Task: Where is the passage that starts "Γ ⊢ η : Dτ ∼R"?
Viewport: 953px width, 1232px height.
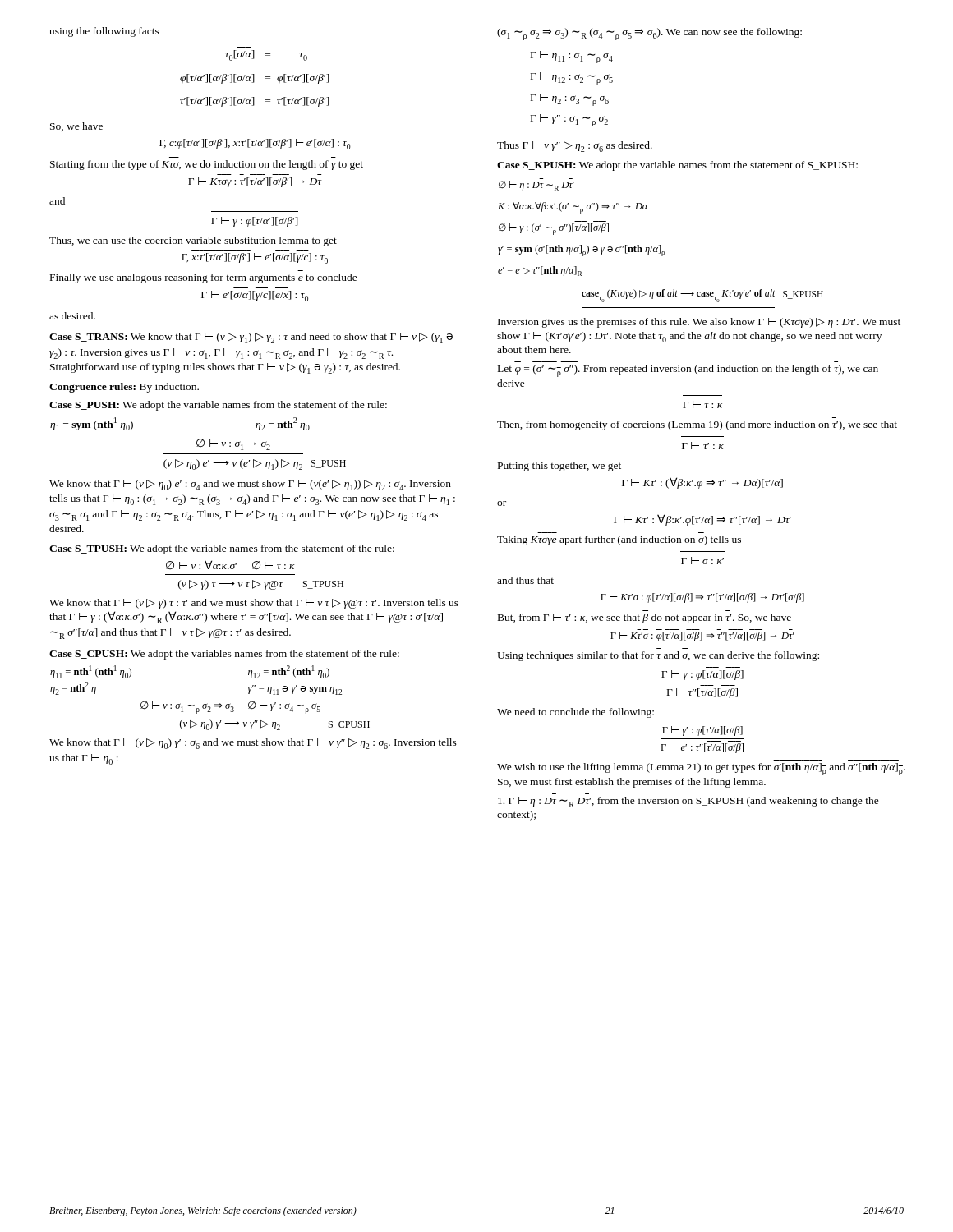Action: (x=688, y=807)
